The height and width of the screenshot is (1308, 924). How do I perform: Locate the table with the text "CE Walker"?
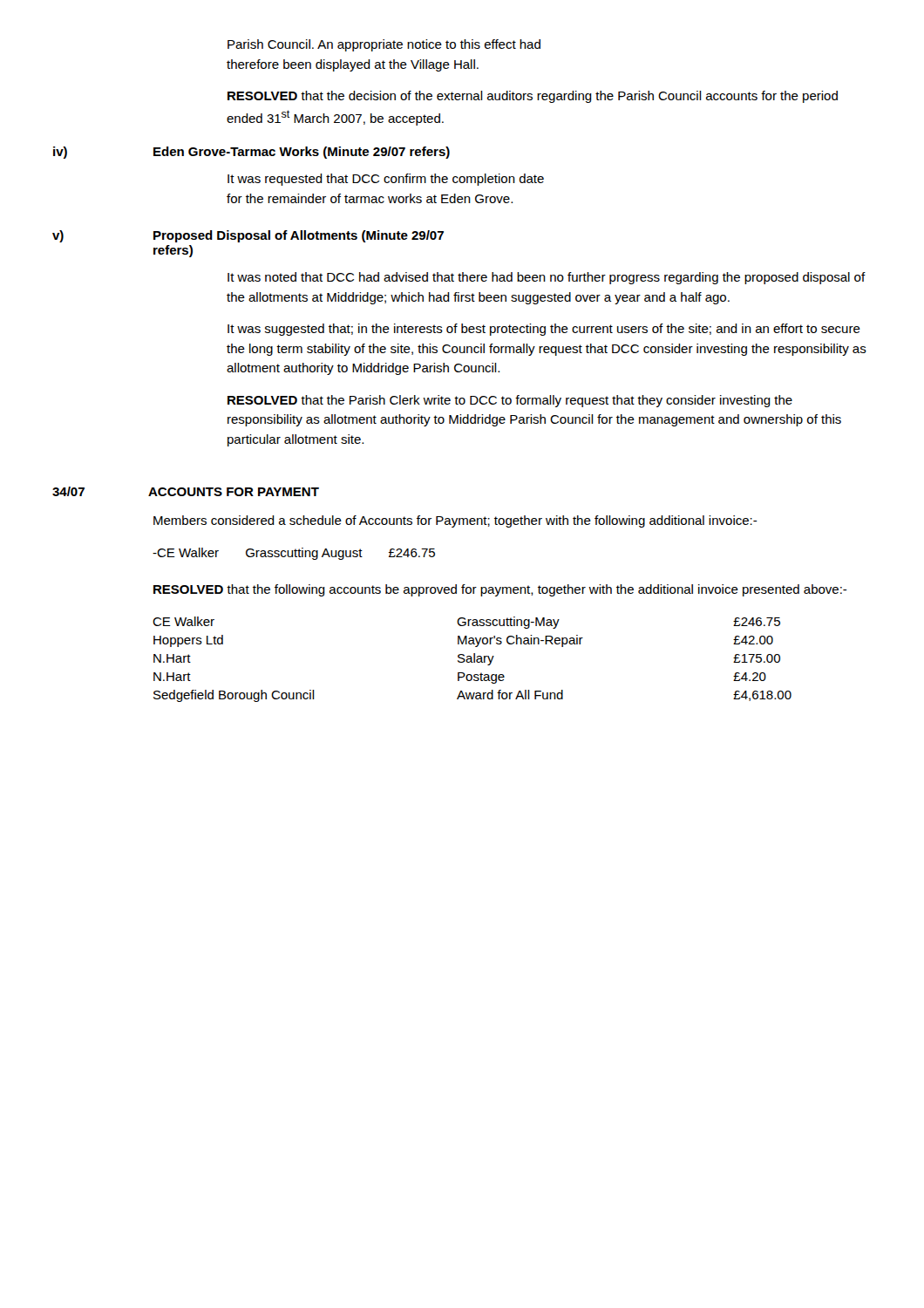click(x=512, y=658)
